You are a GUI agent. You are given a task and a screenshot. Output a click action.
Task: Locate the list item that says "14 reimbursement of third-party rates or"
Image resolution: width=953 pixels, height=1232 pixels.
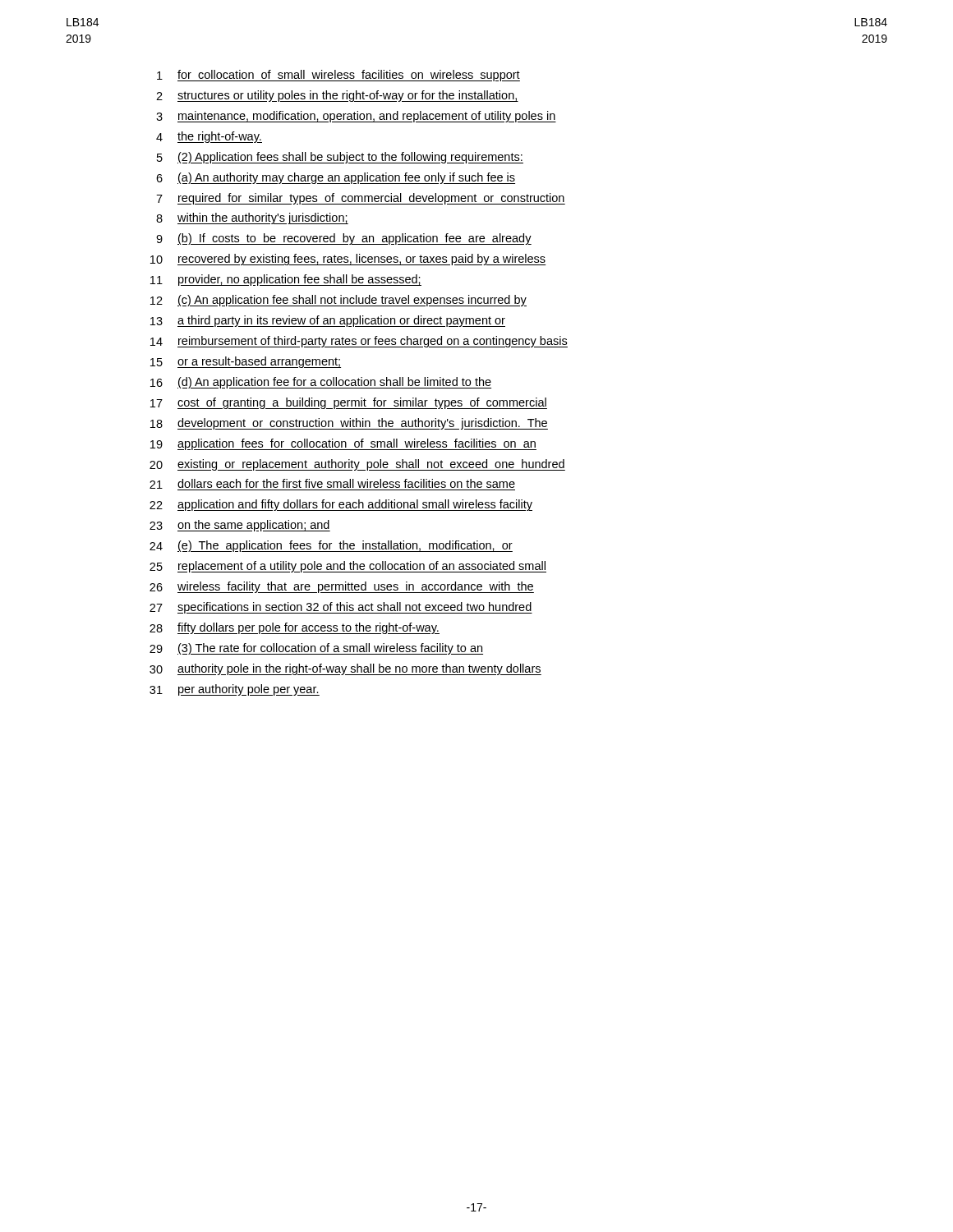click(x=476, y=342)
